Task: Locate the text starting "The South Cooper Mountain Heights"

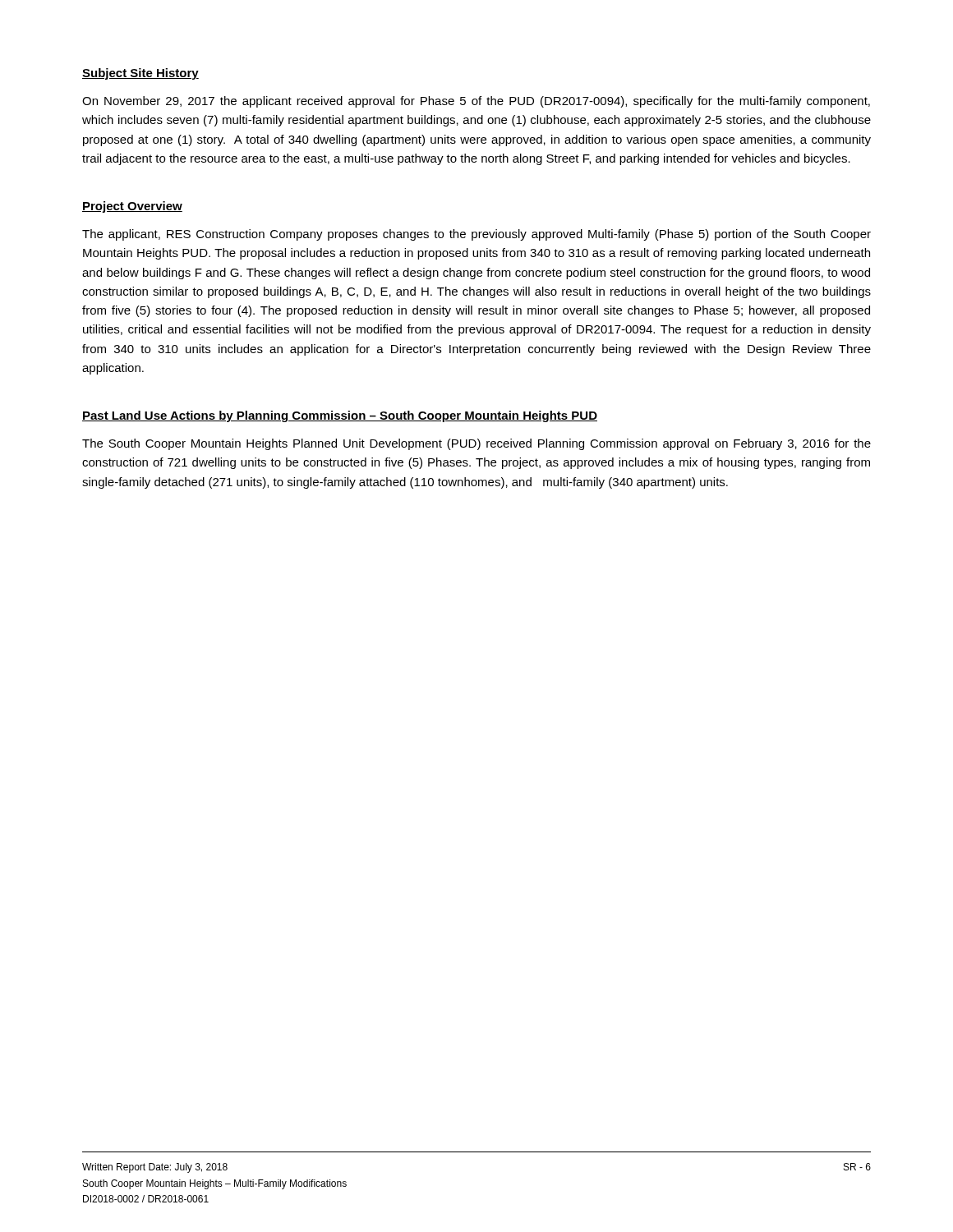Action: (x=476, y=462)
